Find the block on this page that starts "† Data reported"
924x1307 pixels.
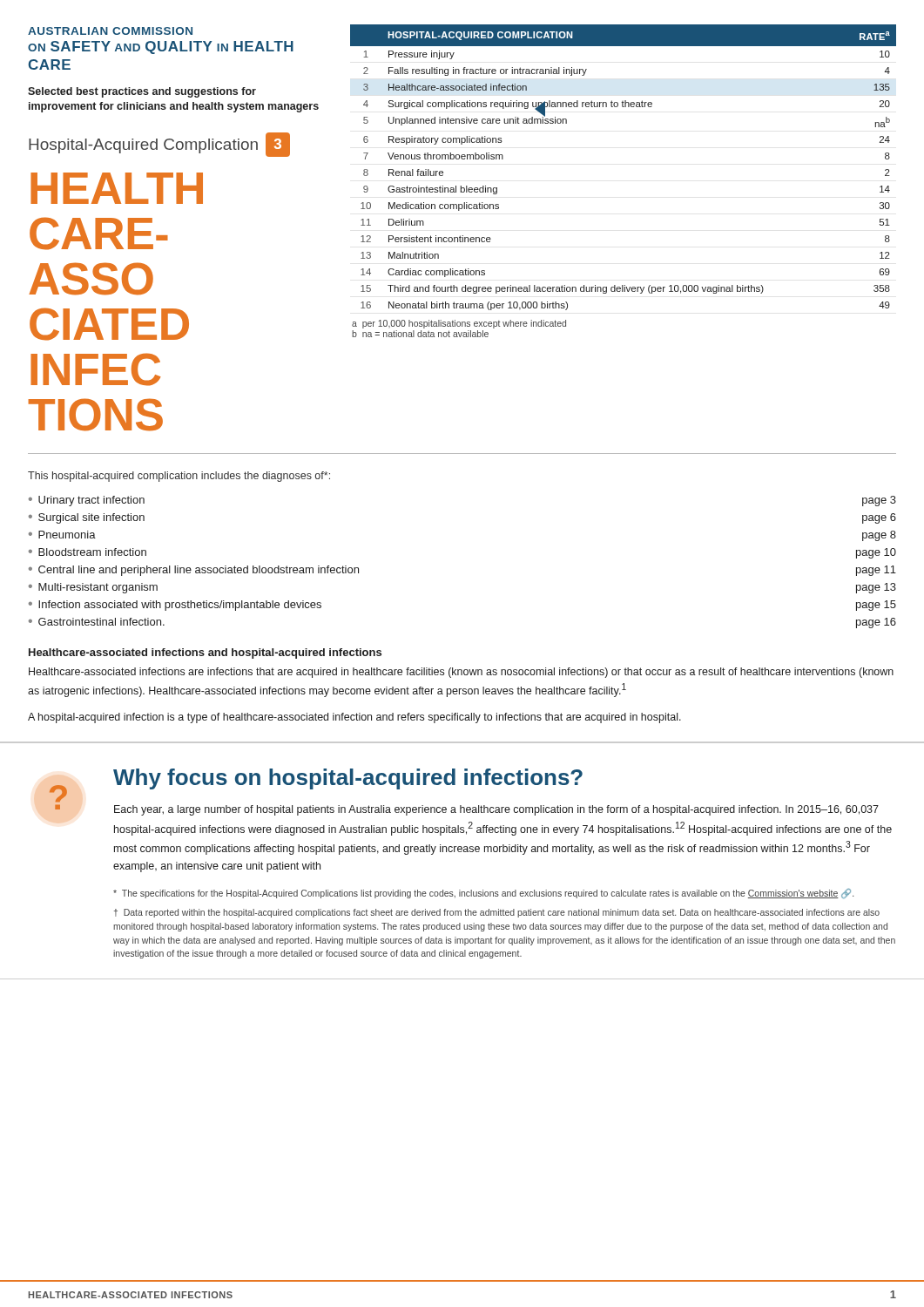point(504,933)
